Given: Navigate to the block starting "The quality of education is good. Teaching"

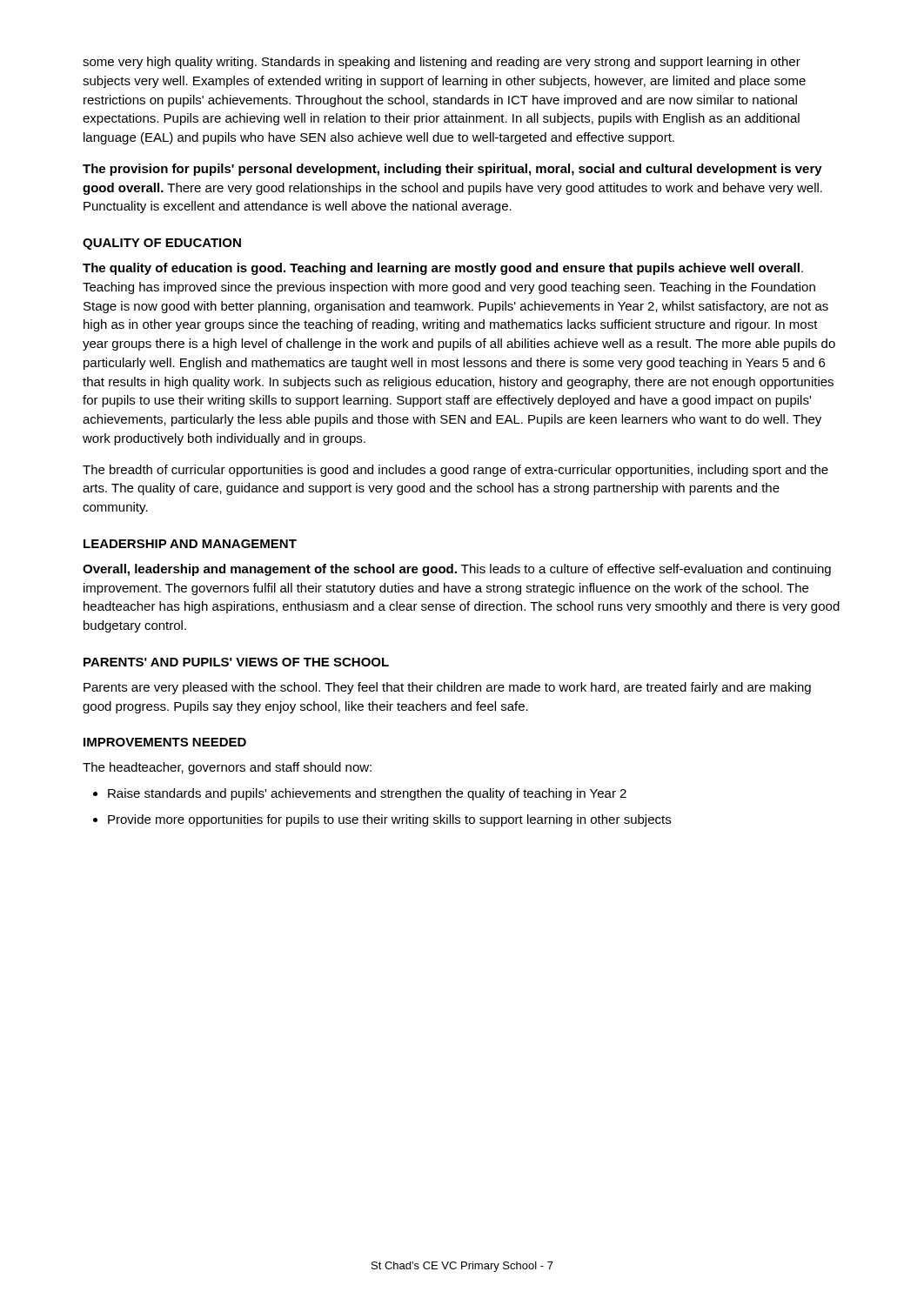Looking at the screenshot, I should [459, 353].
